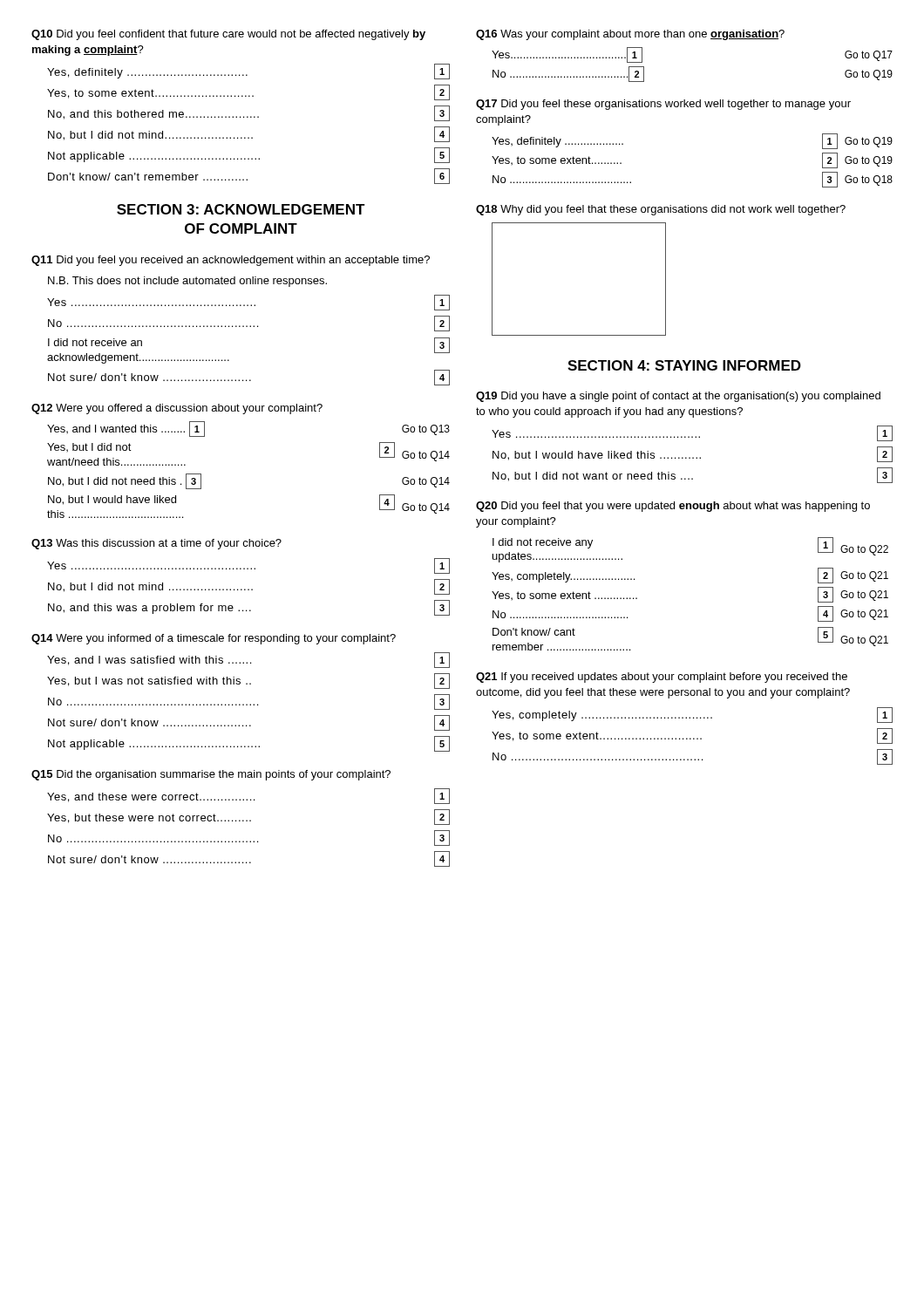Image resolution: width=924 pixels, height=1308 pixels.
Task: Click on the element starting "Q14 Were you"
Action: [241, 691]
